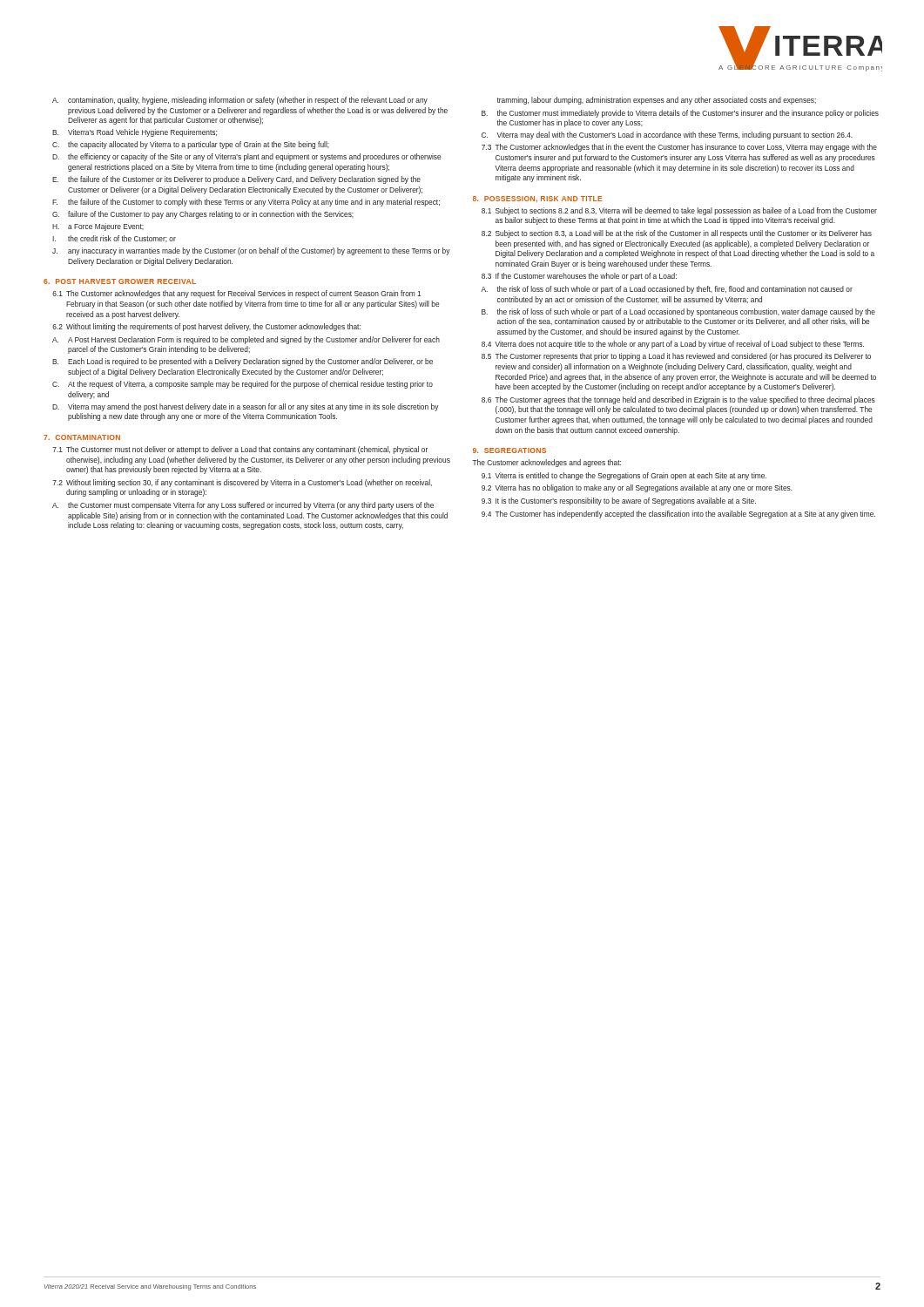
Task: Find the block starting "4 The Customer has independently"
Action: click(x=676, y=514)
